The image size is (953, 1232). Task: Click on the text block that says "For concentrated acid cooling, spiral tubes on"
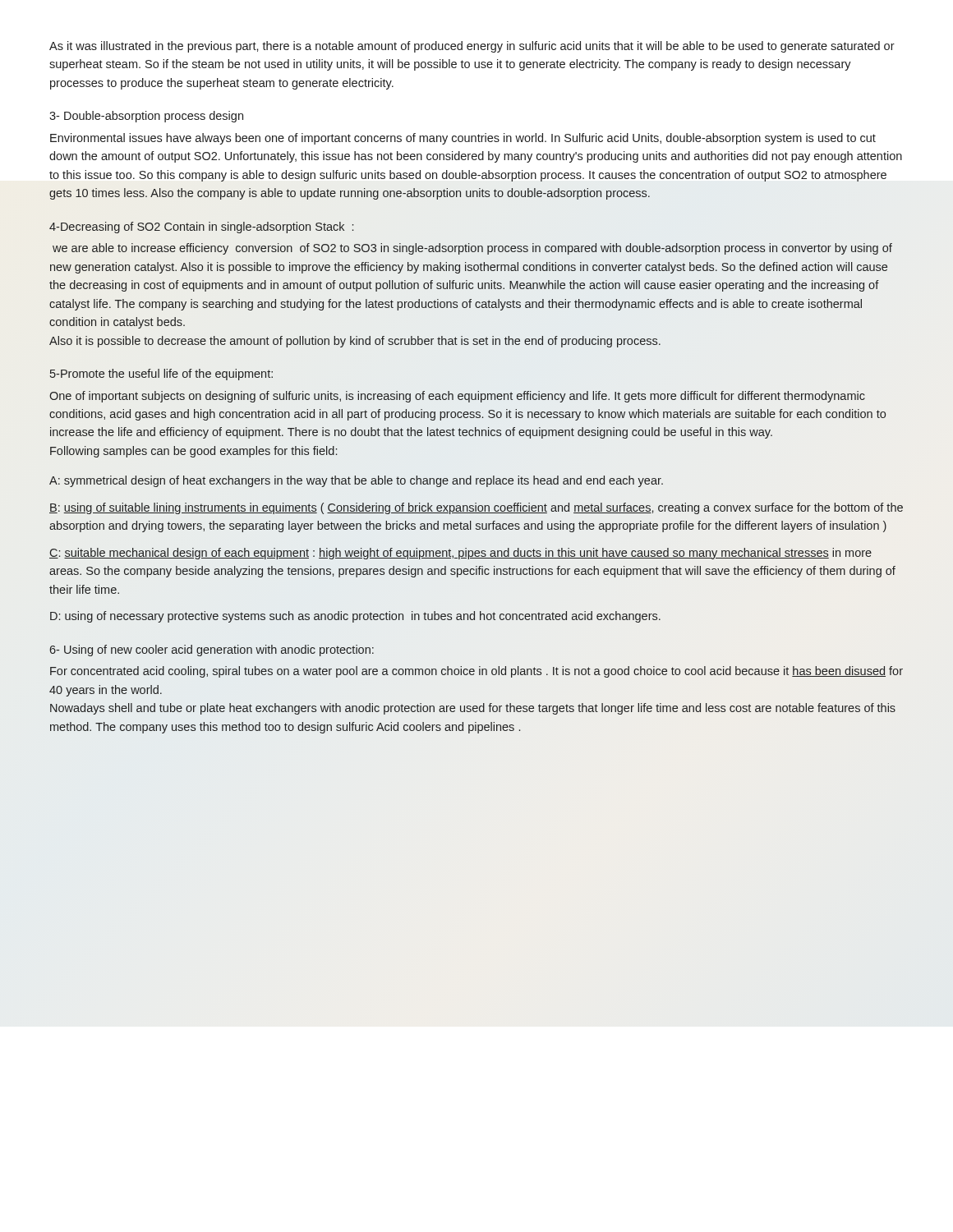tap(476, 699)
